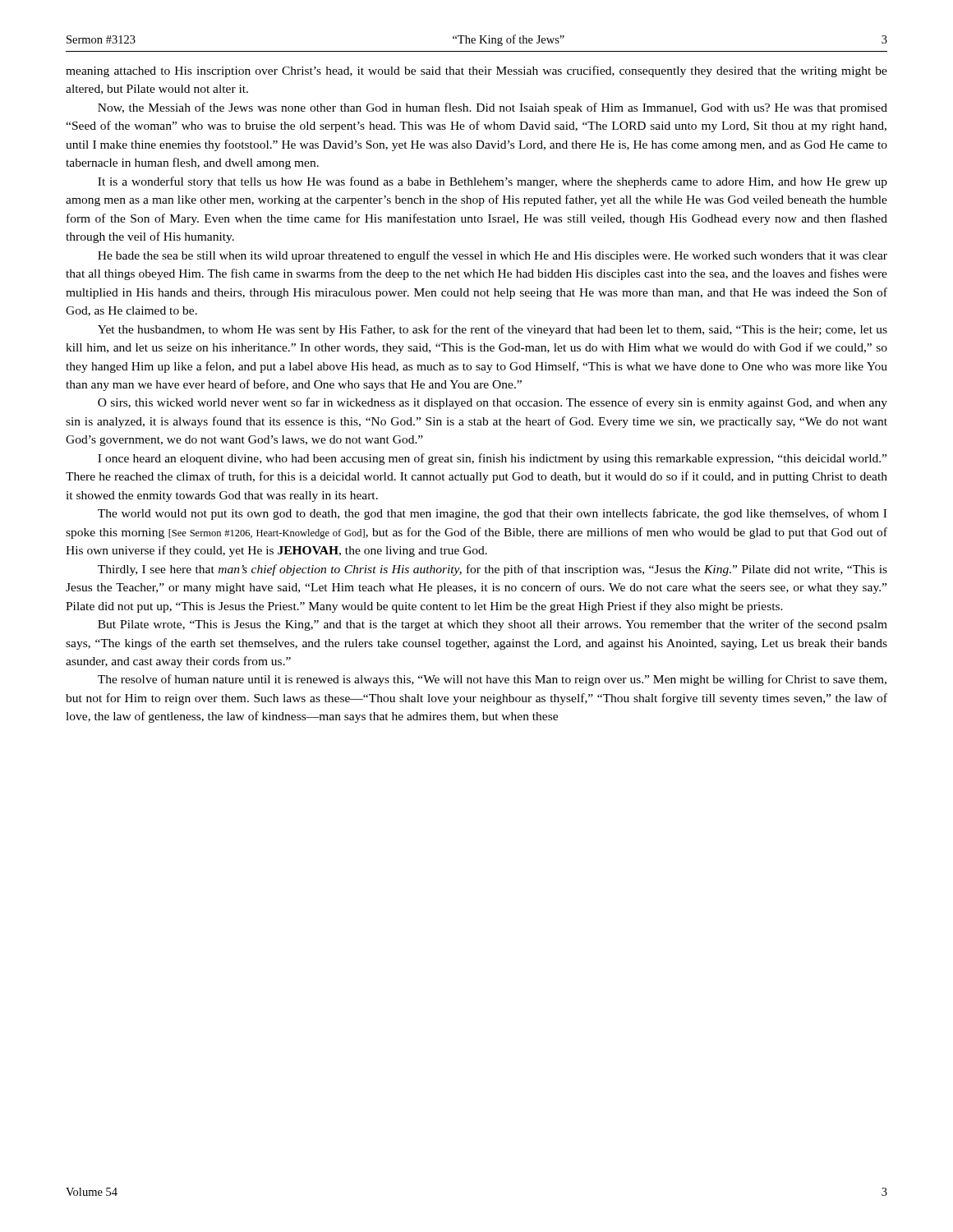The image size is (953, 1232).
Task: Select the text block starting "He bade the sea be still when its"
Action: [x=476, y=282]
